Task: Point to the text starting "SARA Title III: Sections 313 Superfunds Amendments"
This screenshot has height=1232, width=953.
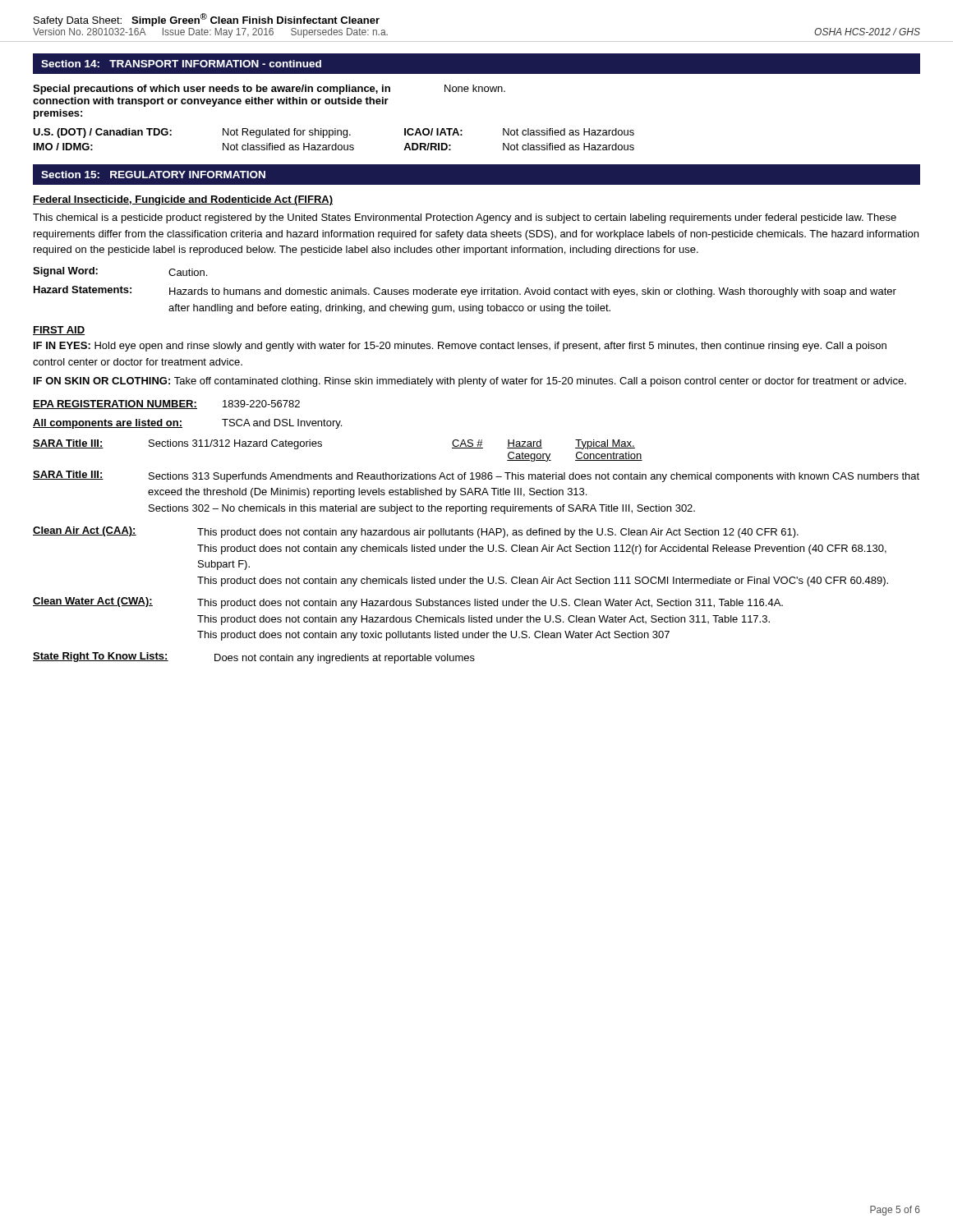Action: [x=476, y=492]
